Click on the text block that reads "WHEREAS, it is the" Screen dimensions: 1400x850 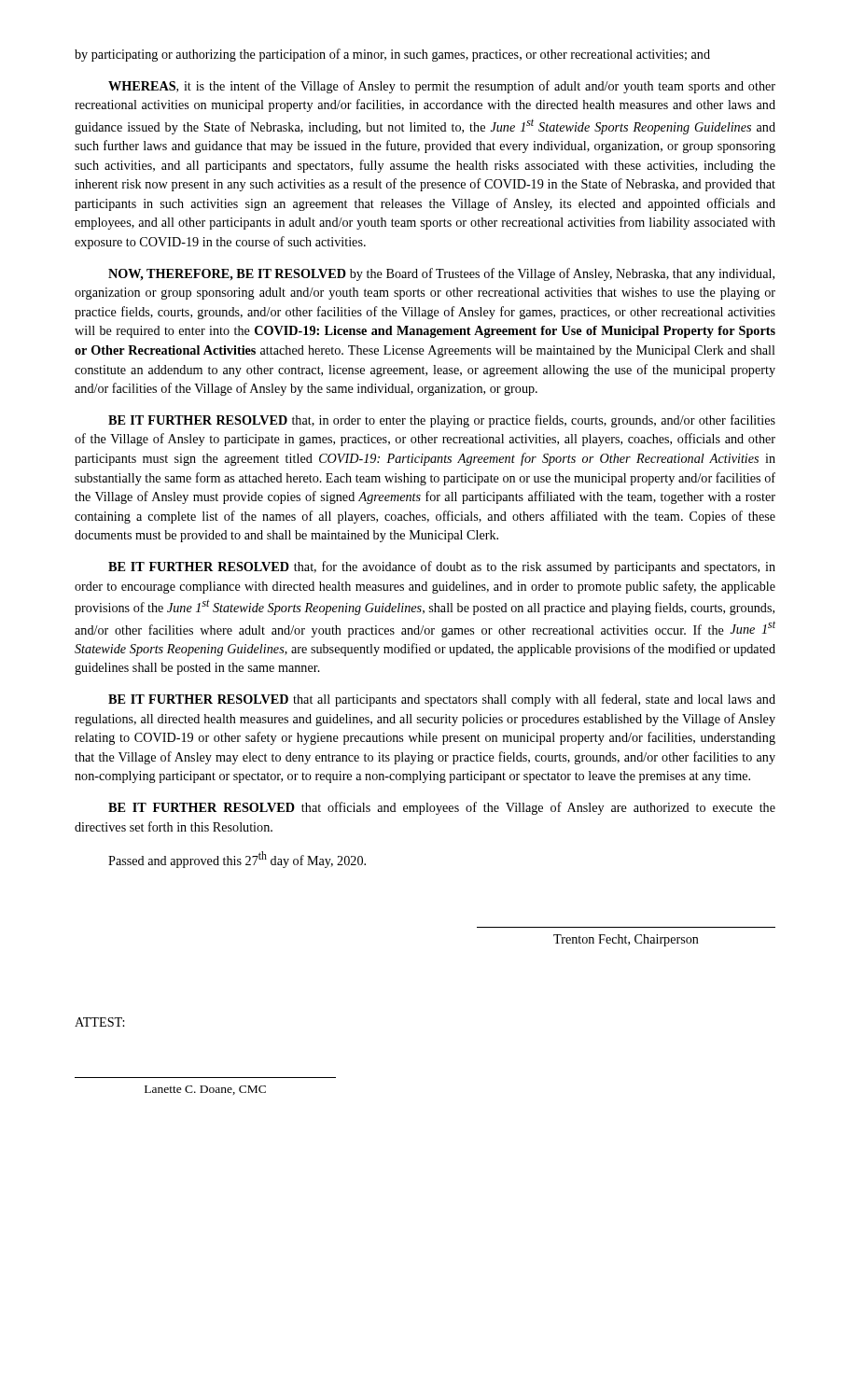(425, 164)
